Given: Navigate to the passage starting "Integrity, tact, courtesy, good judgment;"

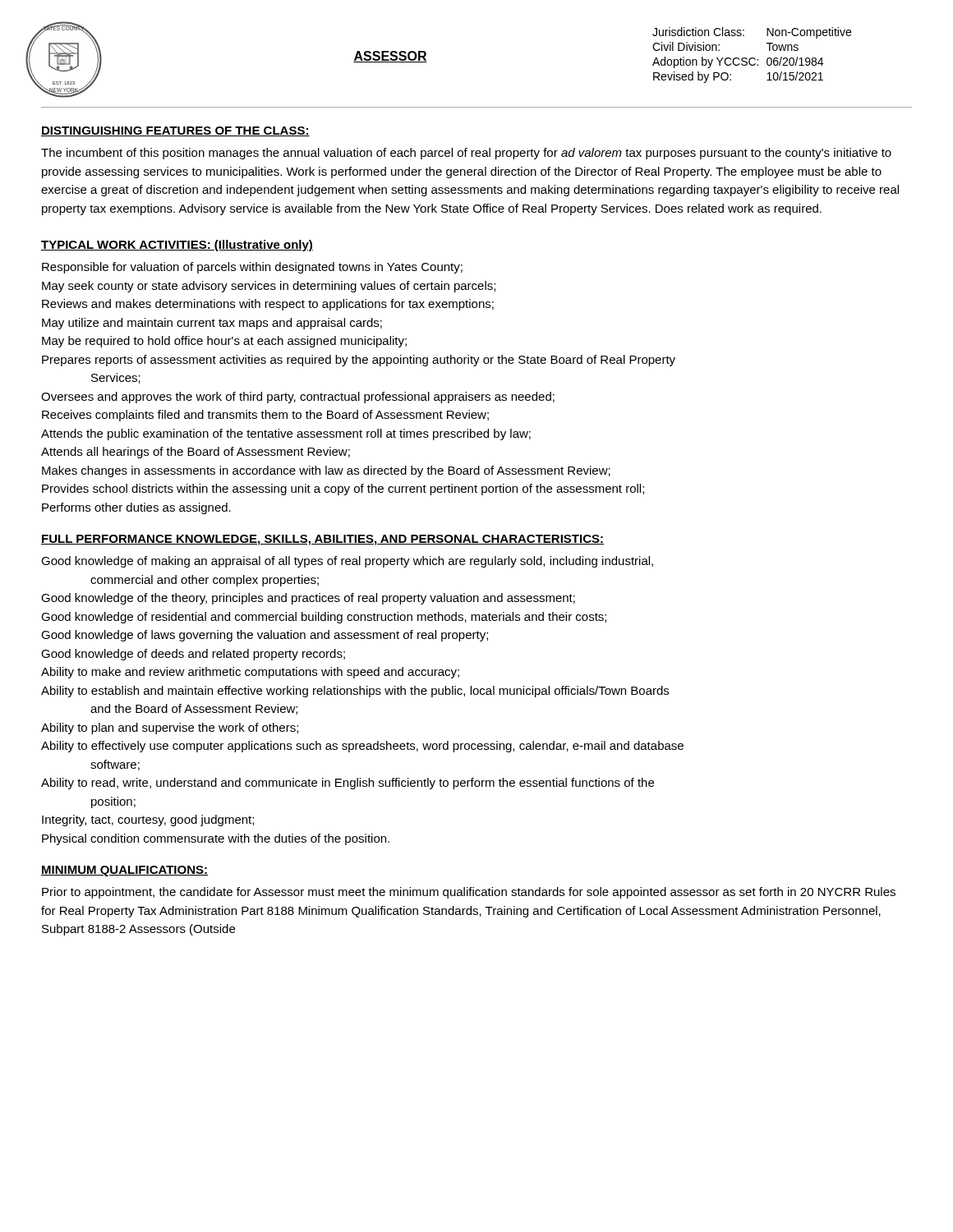Looking at the screenshot, I should tap(148, 819).
